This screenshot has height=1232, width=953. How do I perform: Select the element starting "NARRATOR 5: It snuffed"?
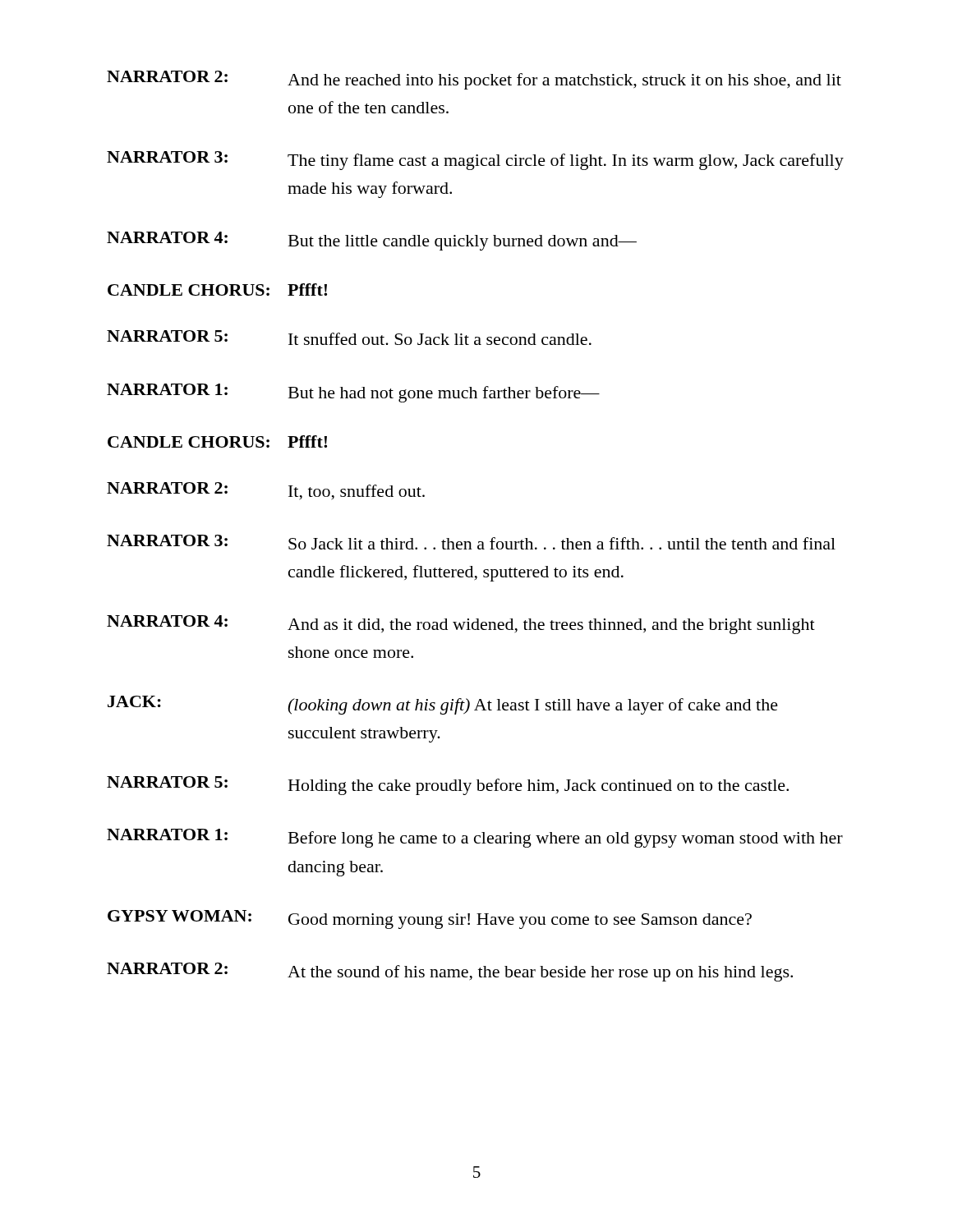coord(476,340)
